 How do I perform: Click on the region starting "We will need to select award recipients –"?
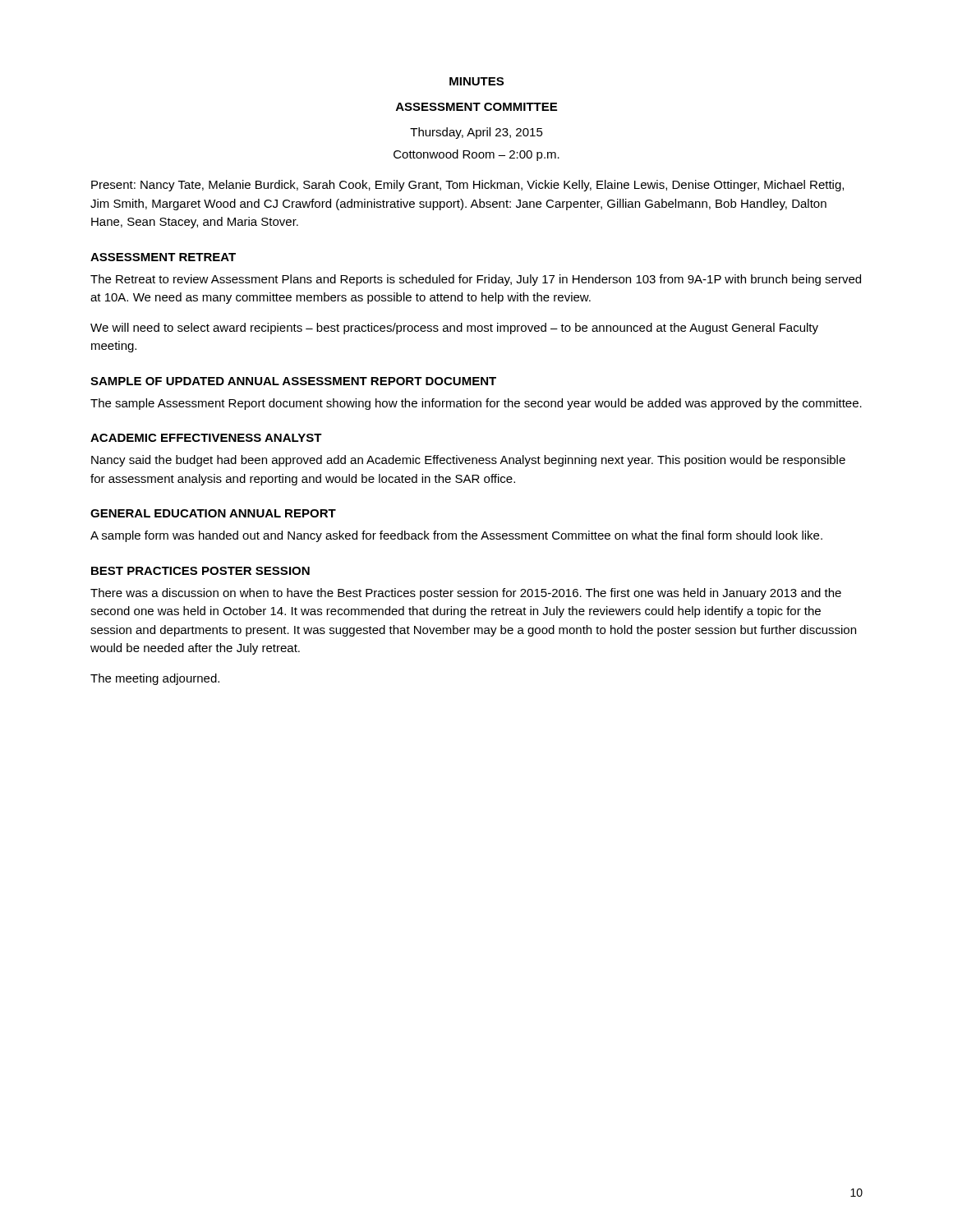pyautogui.click(x=454, y=336)
